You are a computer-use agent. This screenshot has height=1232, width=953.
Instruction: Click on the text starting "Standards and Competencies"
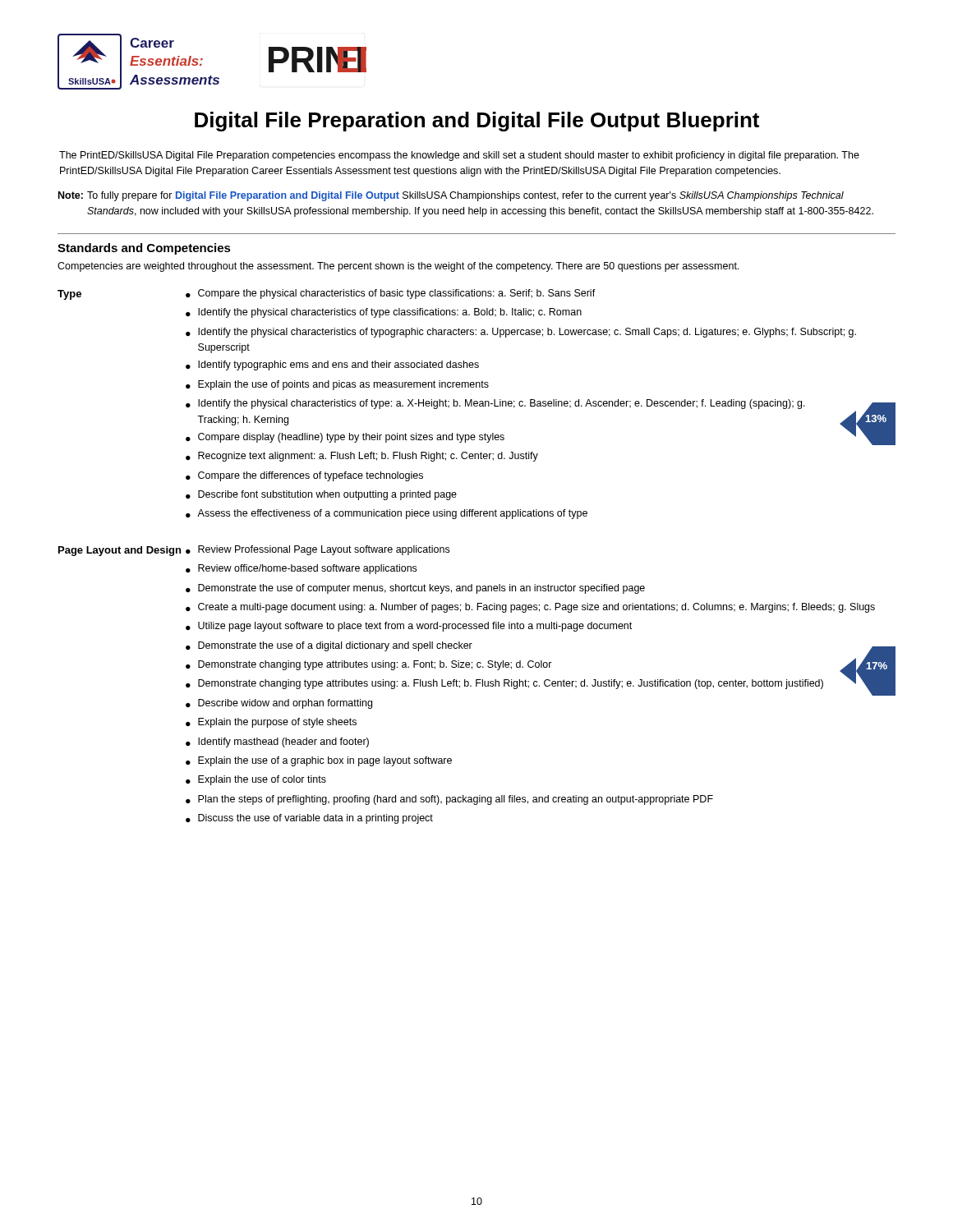[144, 247]
